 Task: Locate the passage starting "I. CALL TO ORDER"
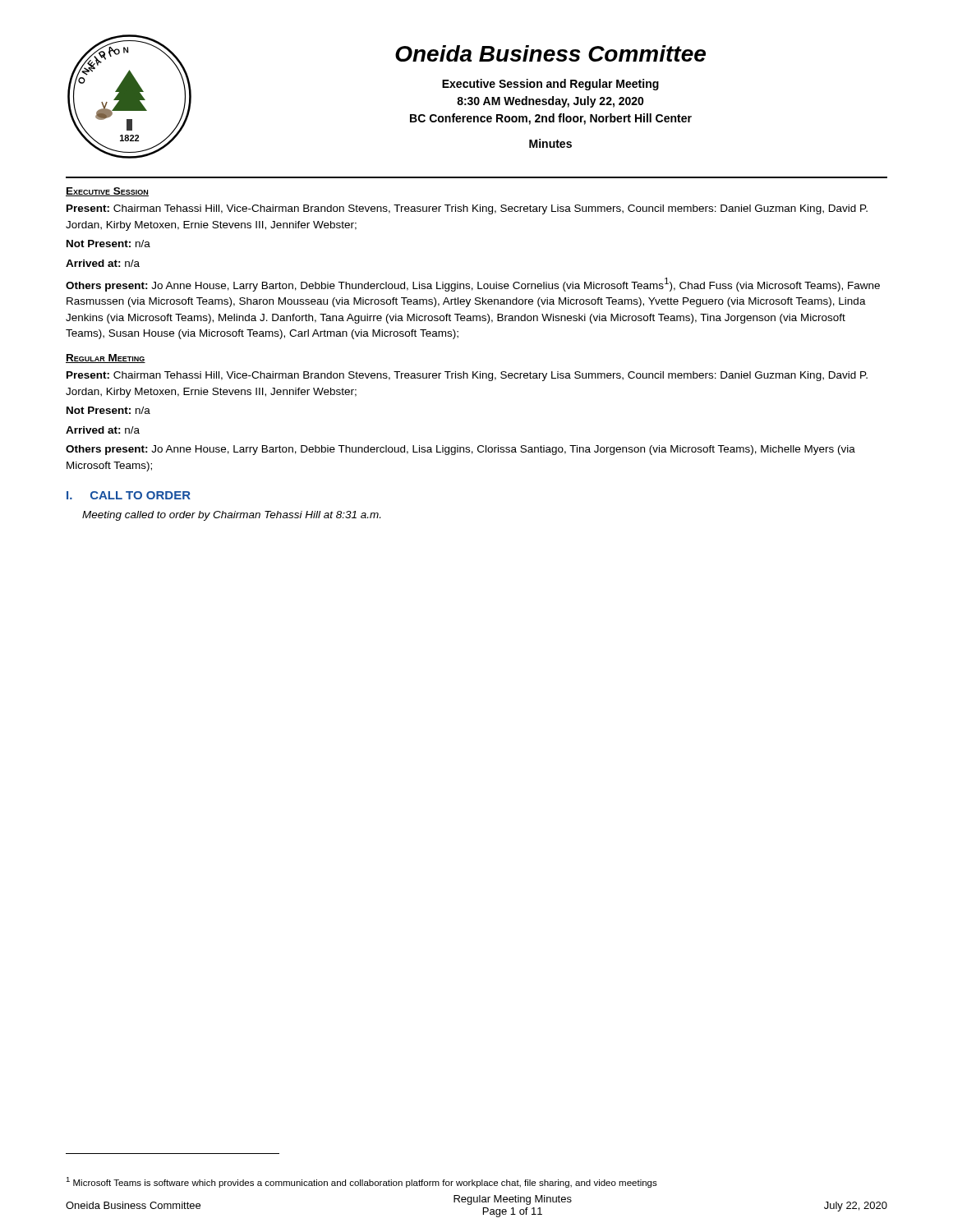point(128,495)
